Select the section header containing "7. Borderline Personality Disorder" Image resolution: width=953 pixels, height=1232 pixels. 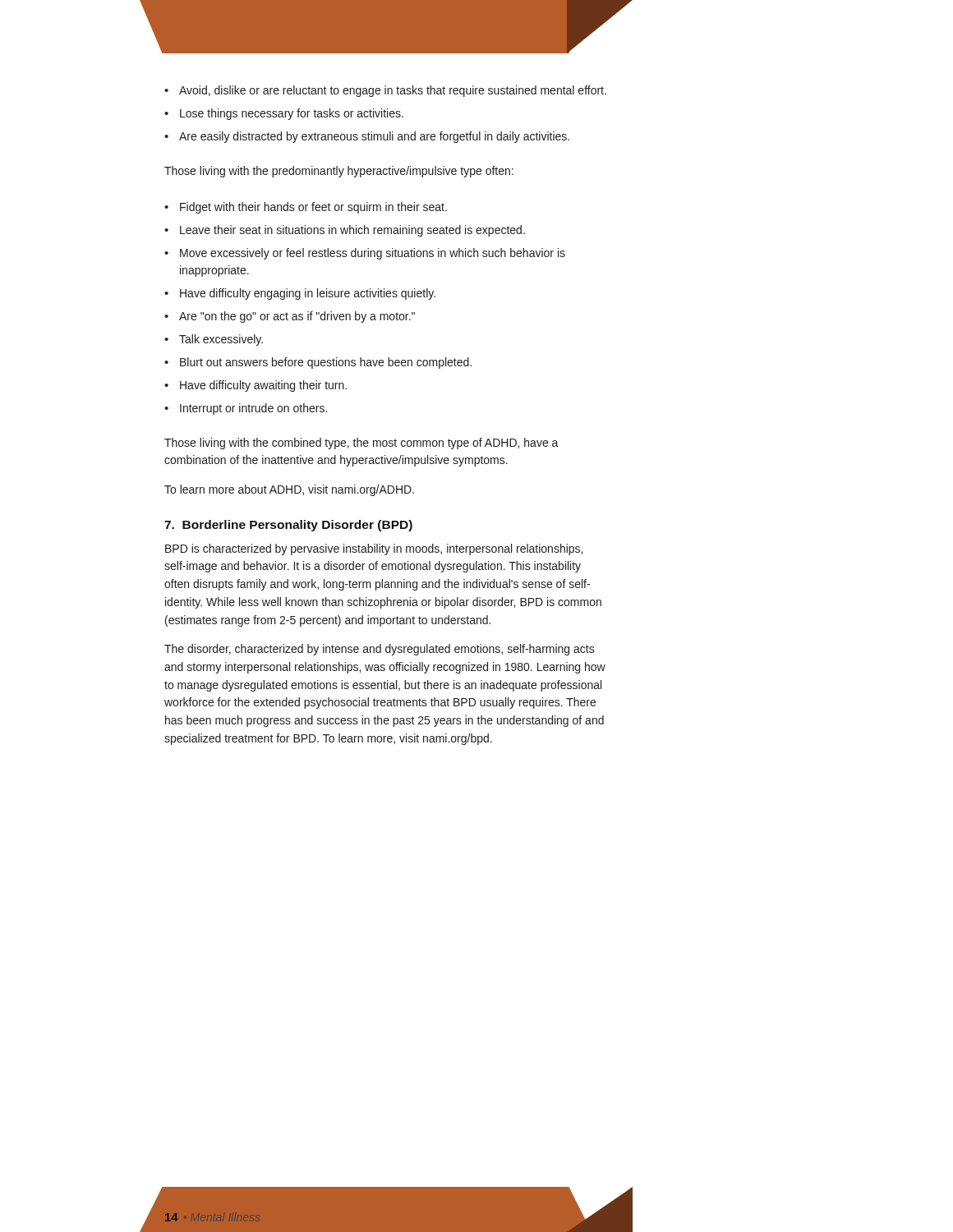(x=288, y=524)
